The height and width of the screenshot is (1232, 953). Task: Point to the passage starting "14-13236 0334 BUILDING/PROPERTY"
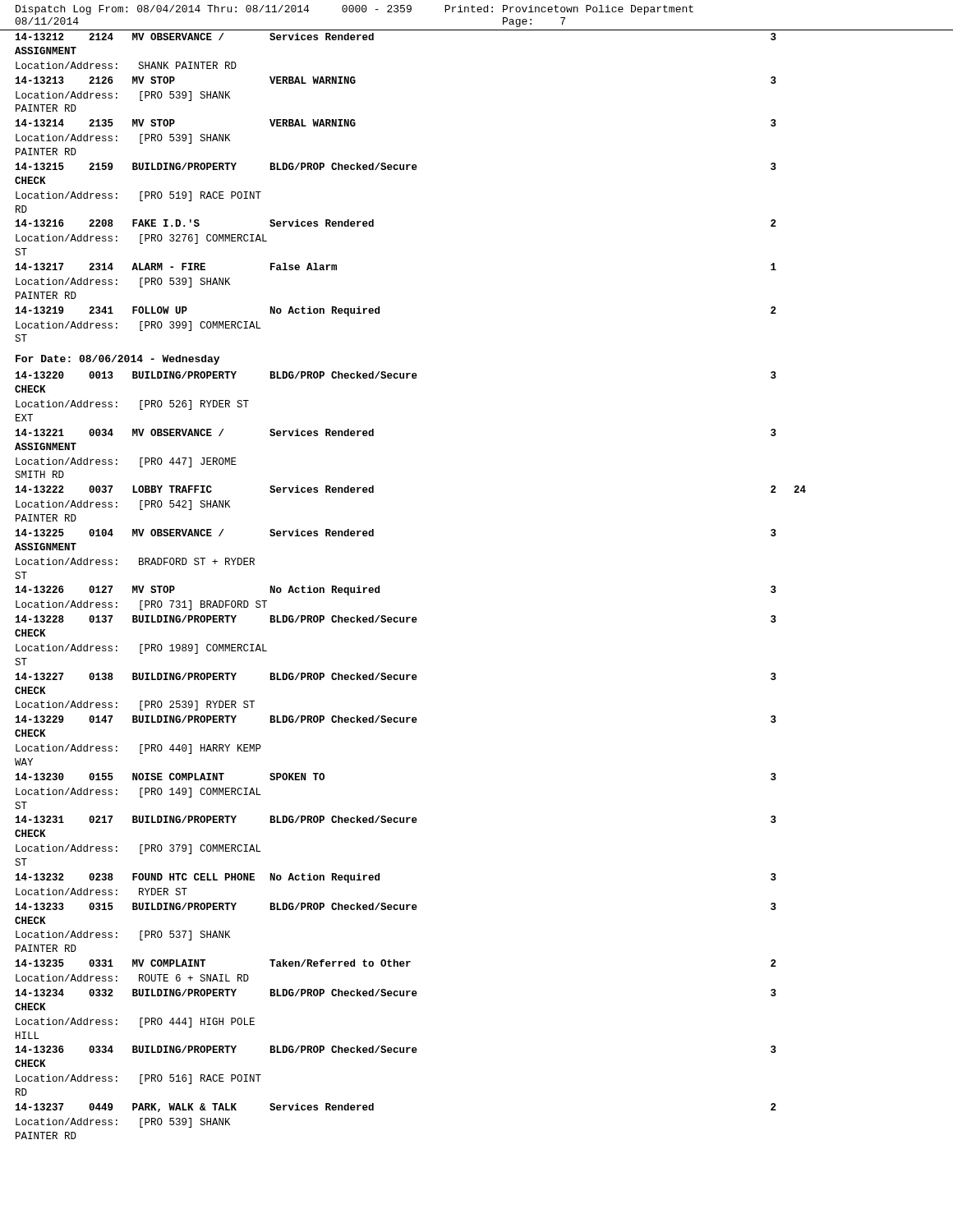tap(396, 1049)
